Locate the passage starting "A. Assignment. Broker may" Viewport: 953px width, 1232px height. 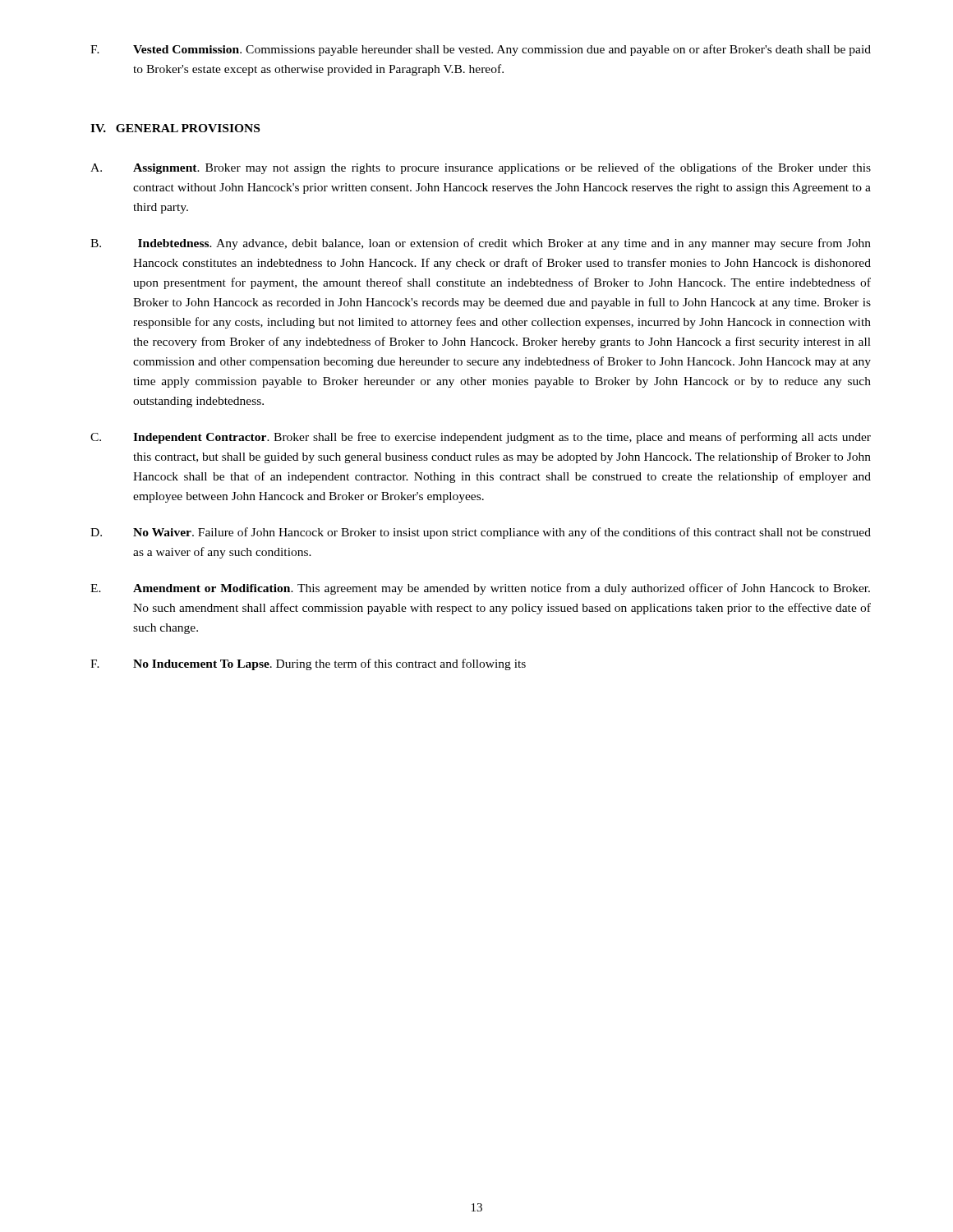(x=481, y=187)
